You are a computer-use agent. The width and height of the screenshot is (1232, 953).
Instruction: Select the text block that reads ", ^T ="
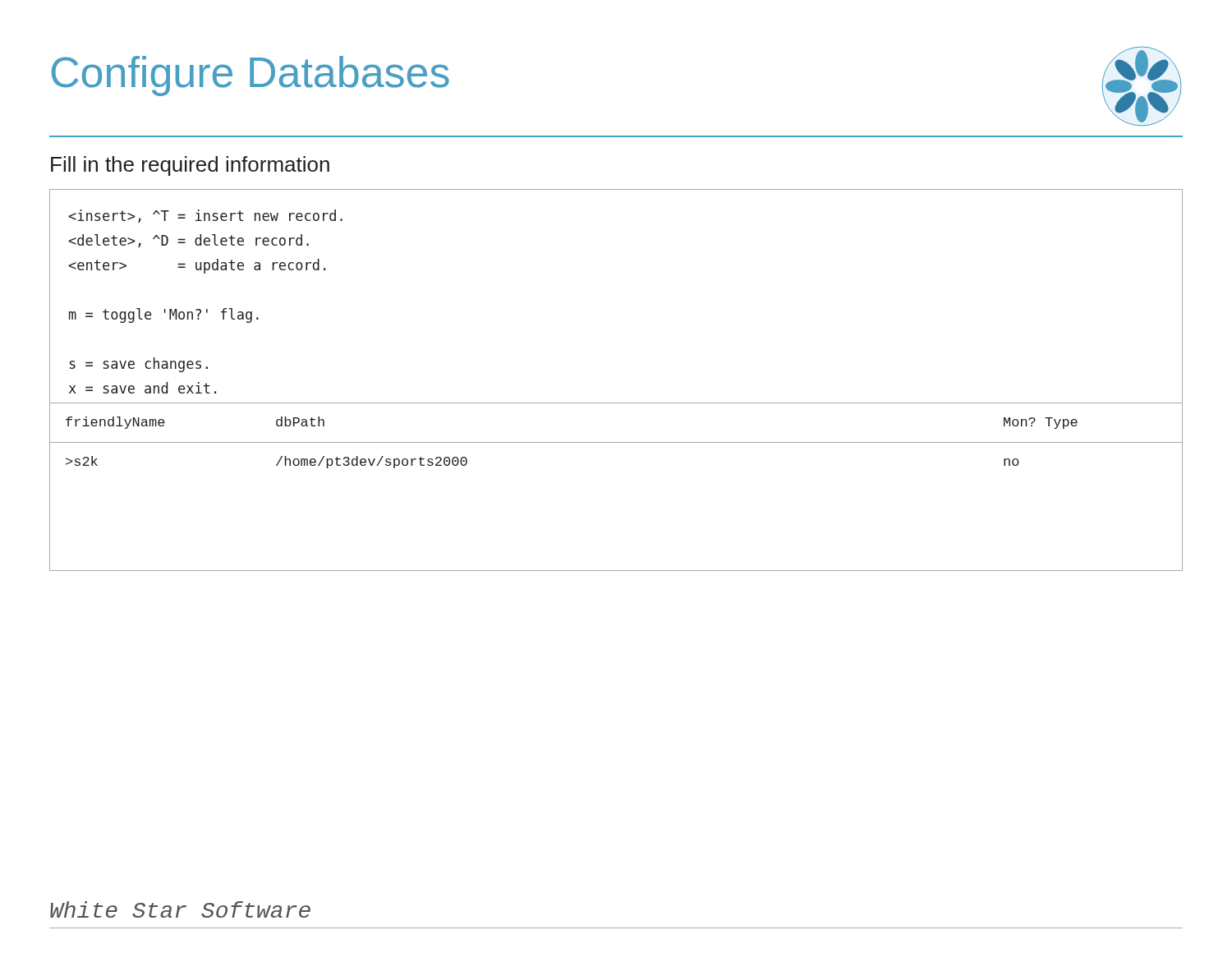(207, 315)
